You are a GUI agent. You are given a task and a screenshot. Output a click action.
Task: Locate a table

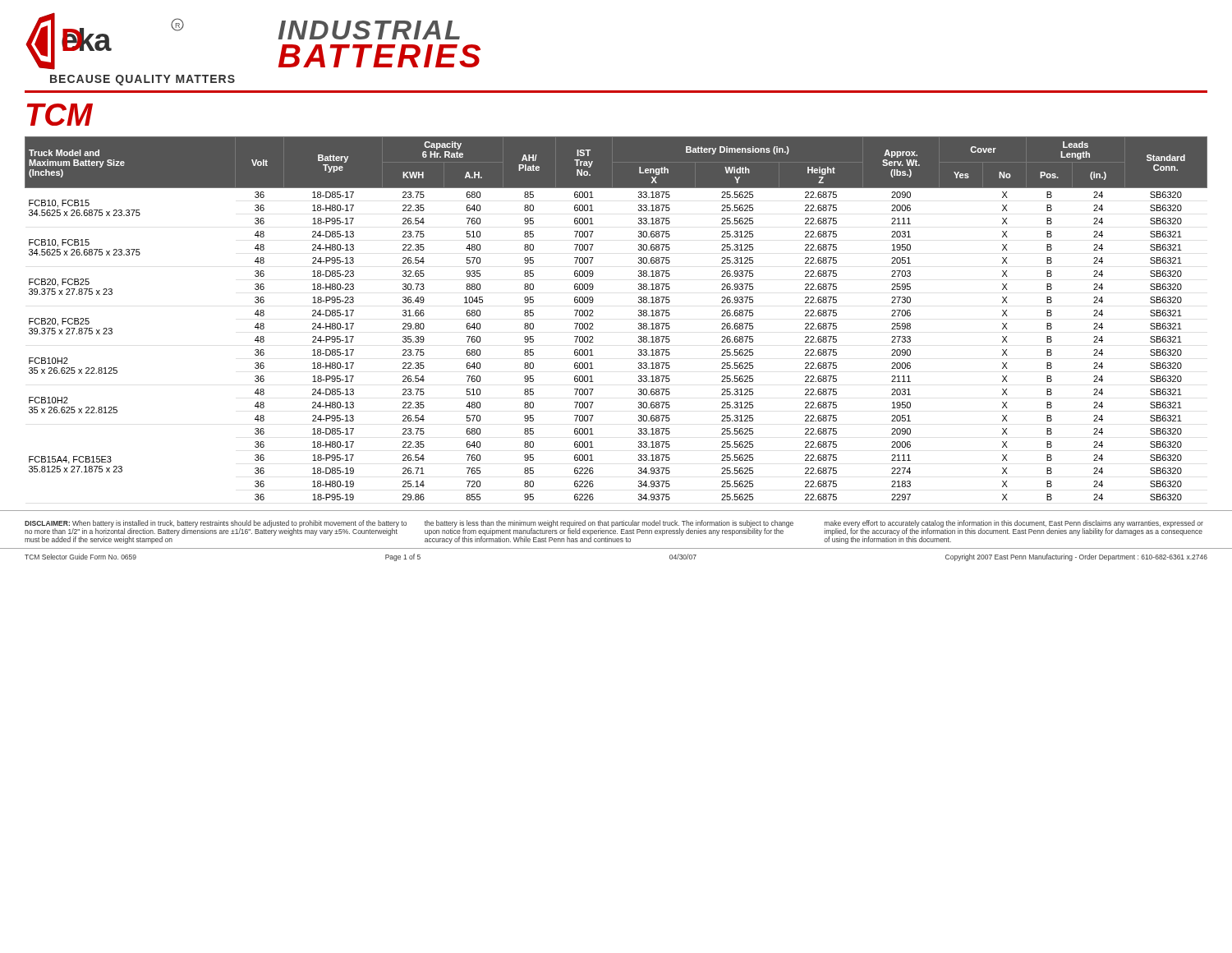[x=616, y=320]
